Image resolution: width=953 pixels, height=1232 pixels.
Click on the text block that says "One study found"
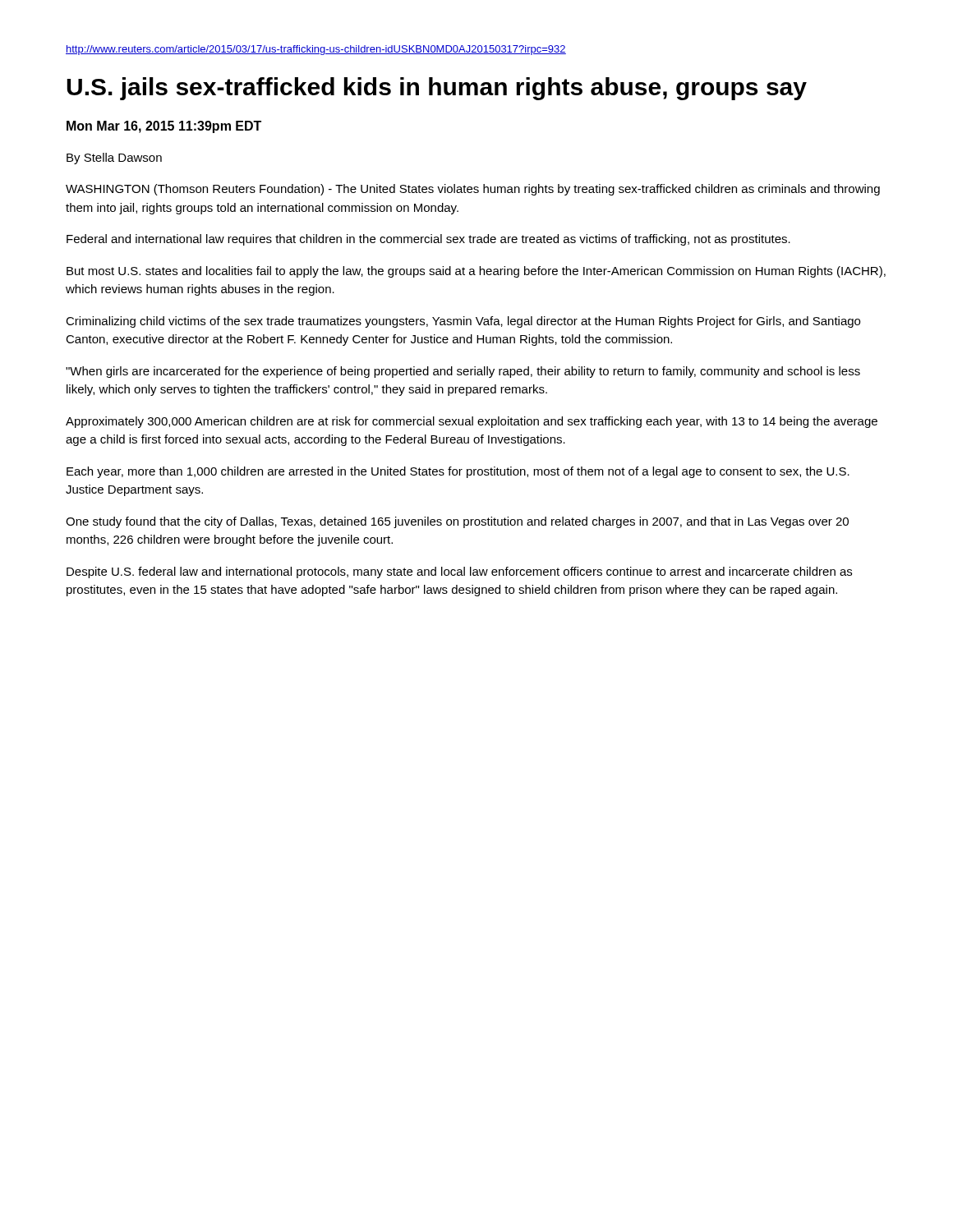click(x=457, y=530)
